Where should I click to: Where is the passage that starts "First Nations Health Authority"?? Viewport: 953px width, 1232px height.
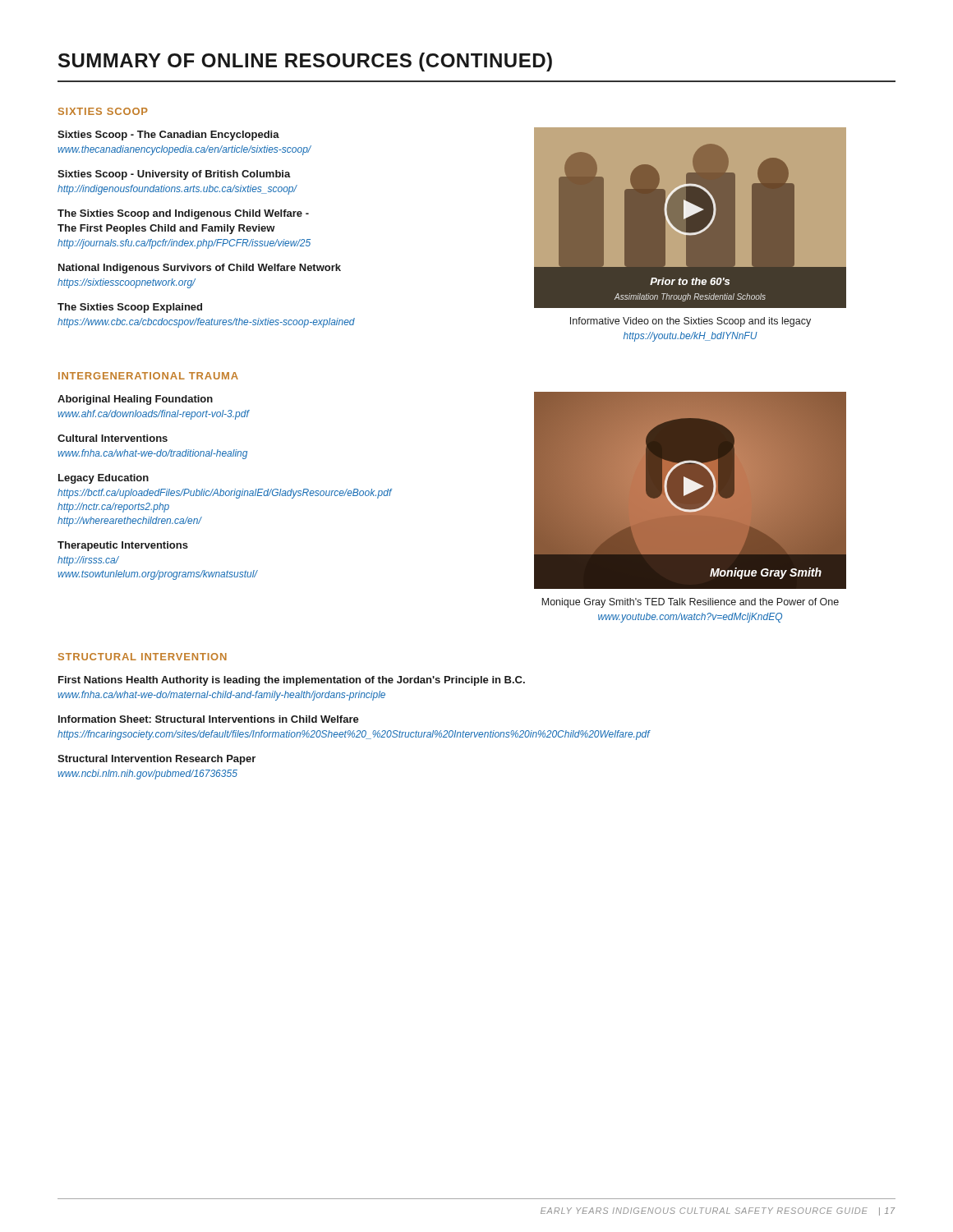(476, 687)
